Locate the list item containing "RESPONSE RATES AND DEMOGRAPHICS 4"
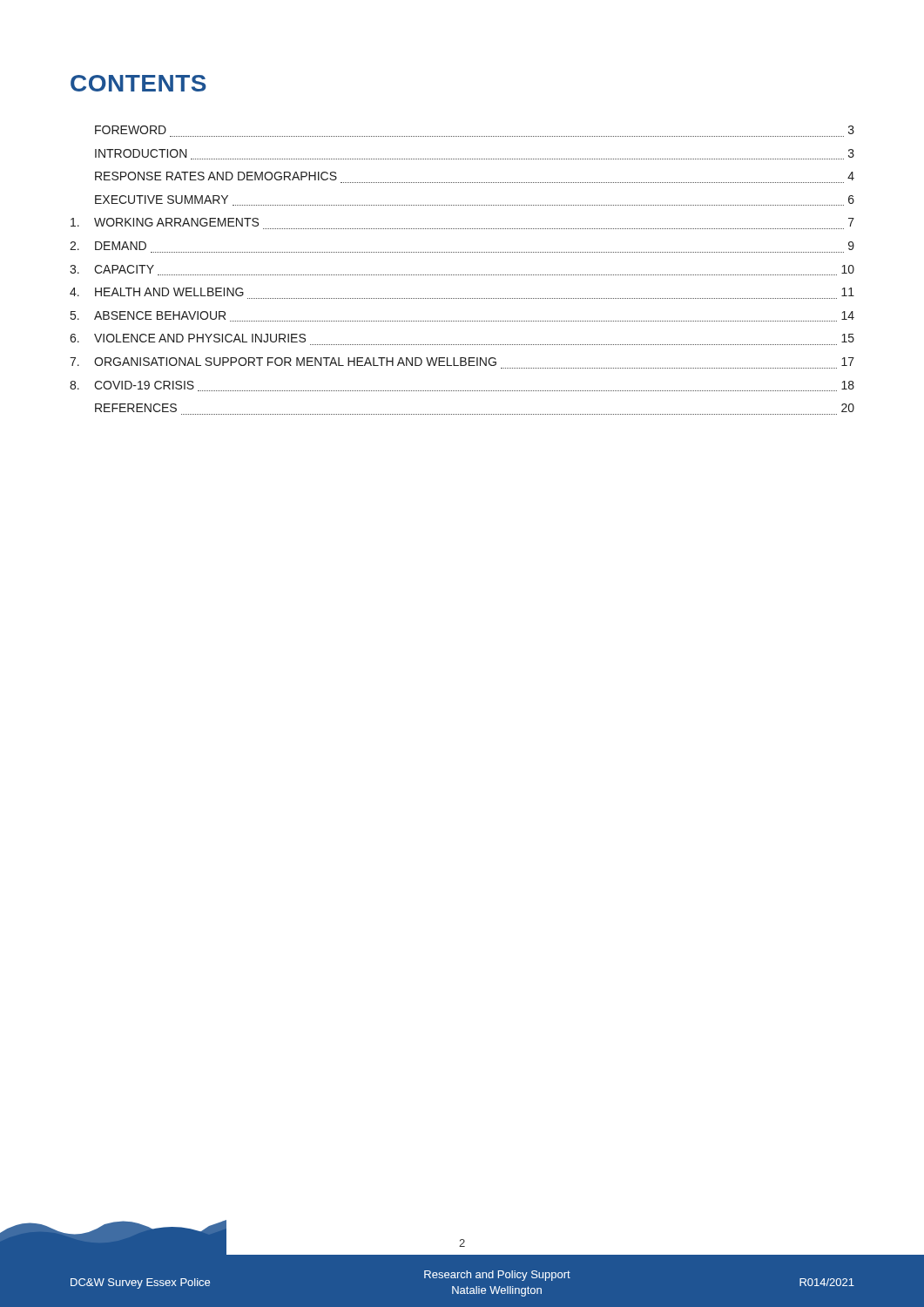This screenshot has width=924, height=1307. [474, 177]
